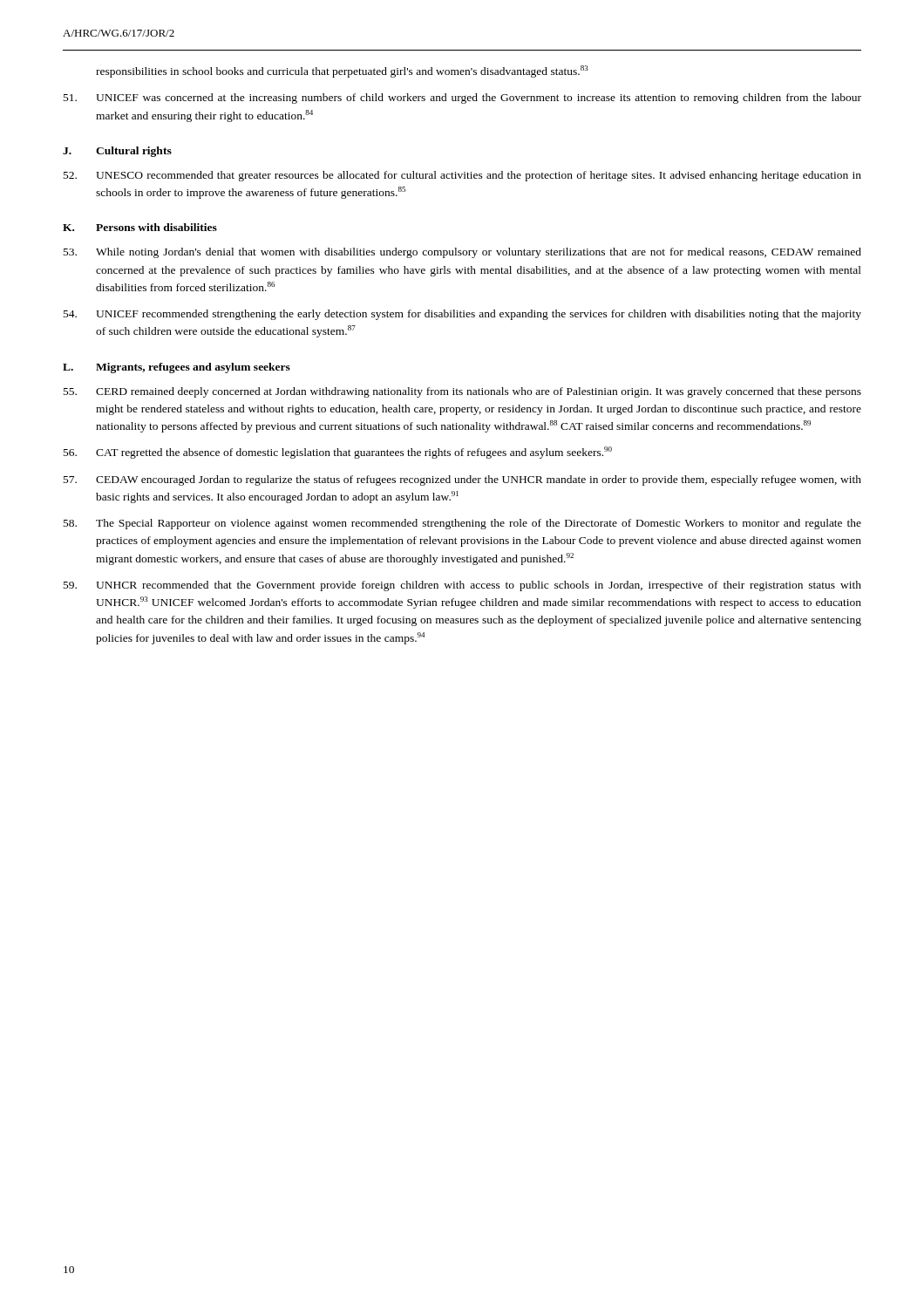
Task: Select the text starting "CEDAW encouraged Jordan to regularize the"
Action: pyautogui.click(x=462, y=488)
